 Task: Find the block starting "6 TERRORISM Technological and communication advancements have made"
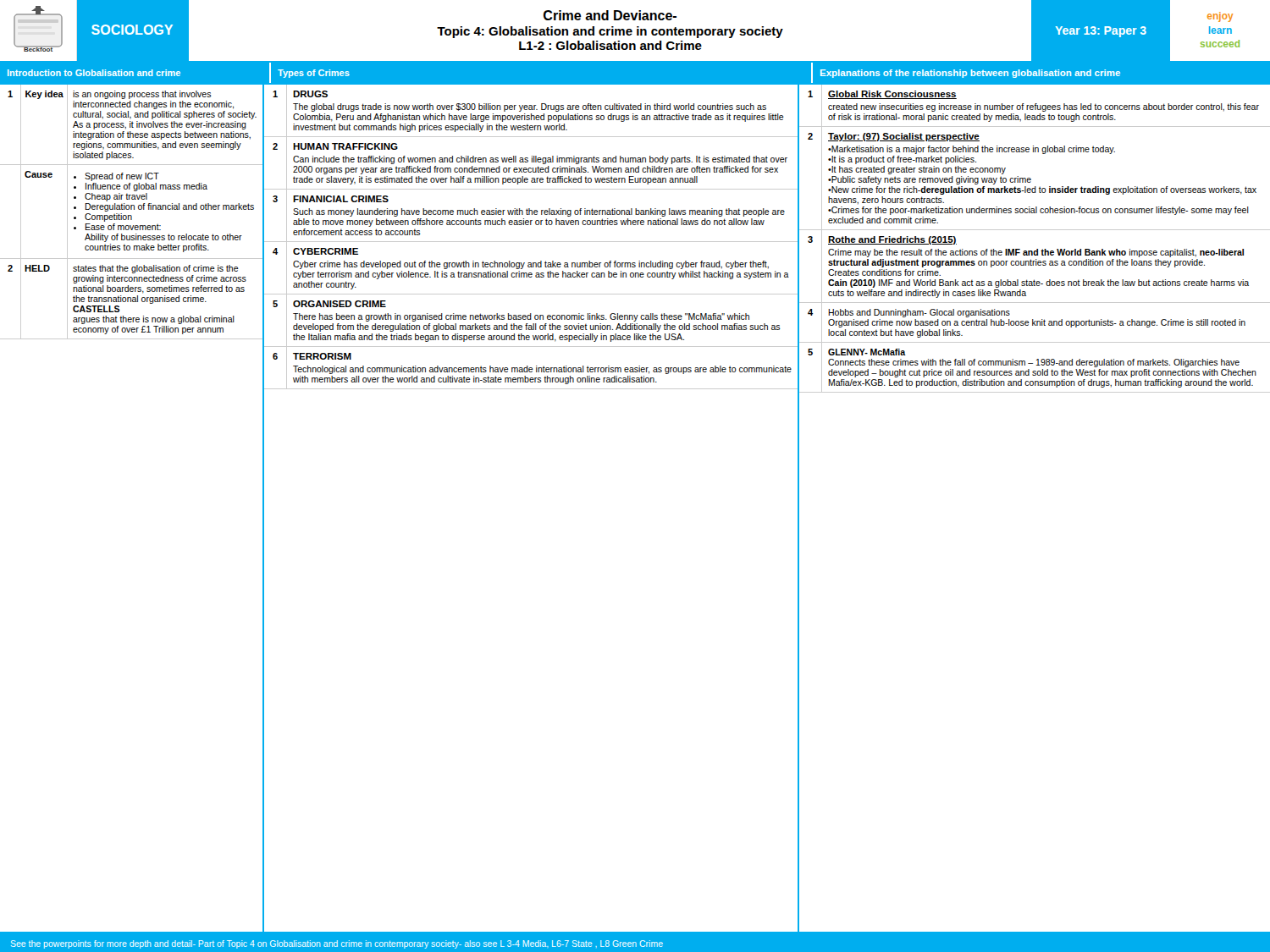pos(531,368)
